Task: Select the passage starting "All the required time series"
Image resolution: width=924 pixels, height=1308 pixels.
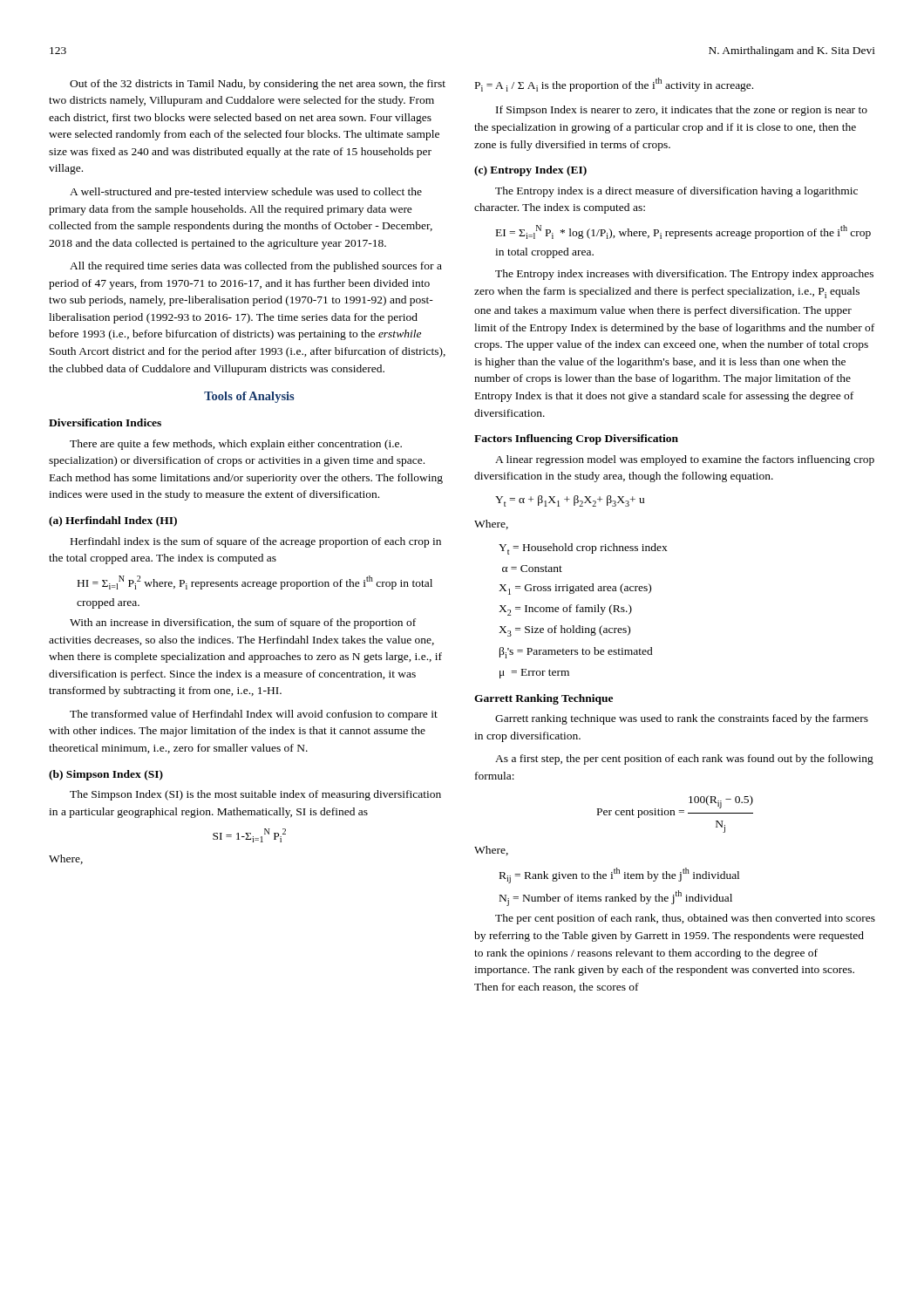Action: pyautogui.click(x=249, y=317)
